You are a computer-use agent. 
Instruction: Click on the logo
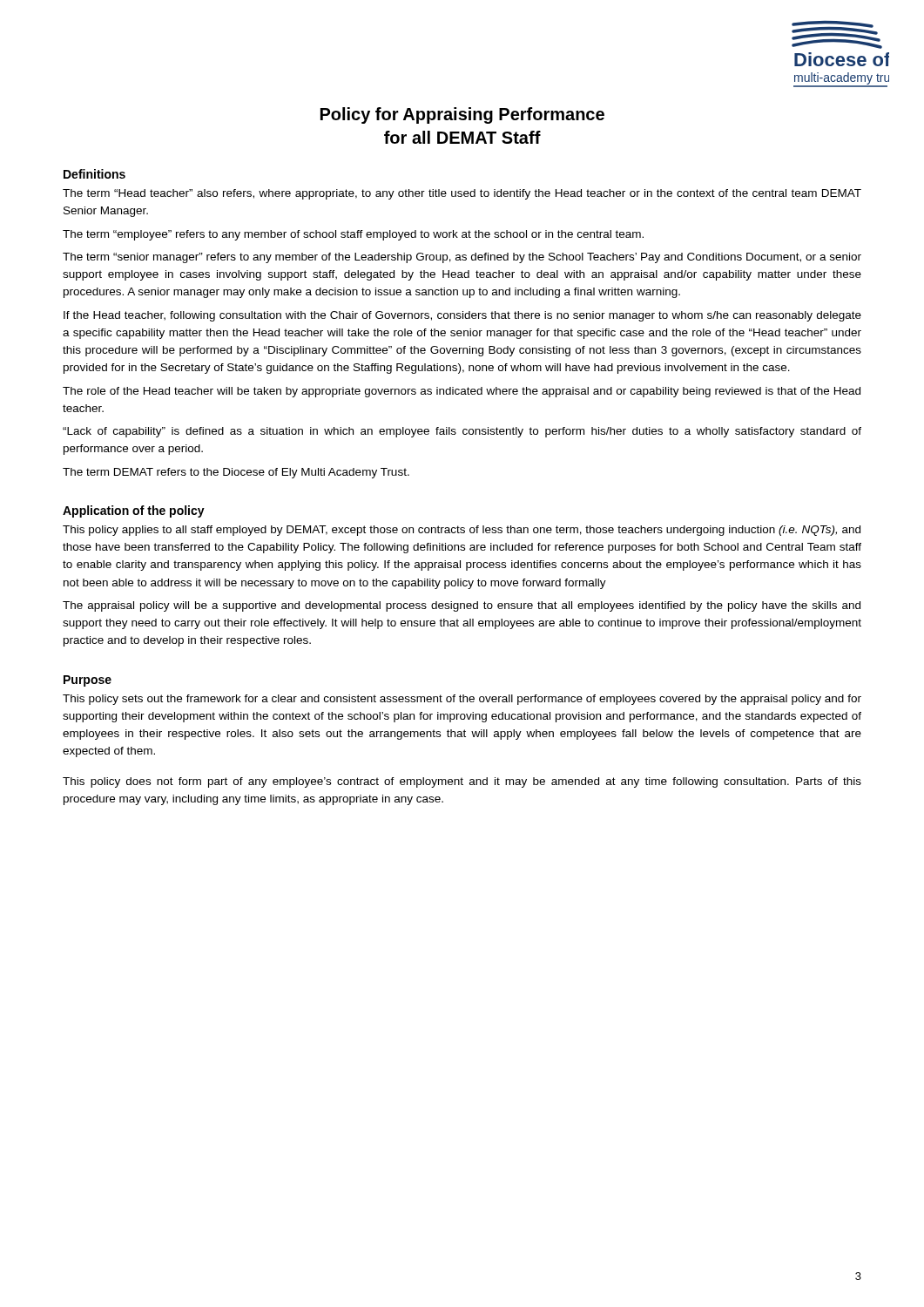802,57
